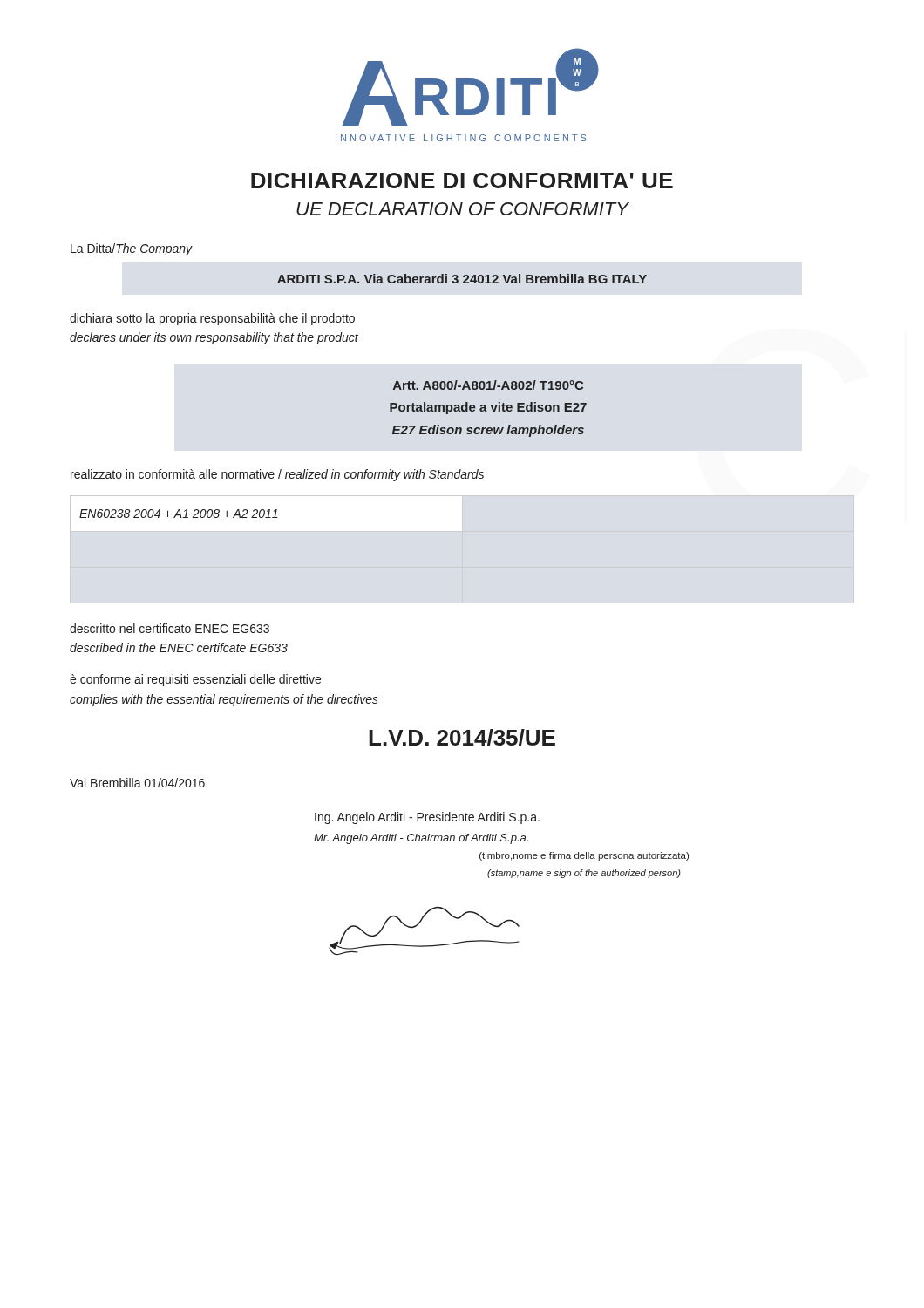
Task: Where is the passage that starts "ARDITI S.P.A. Via Caberardi"?
Action: (x=462, y=279)
